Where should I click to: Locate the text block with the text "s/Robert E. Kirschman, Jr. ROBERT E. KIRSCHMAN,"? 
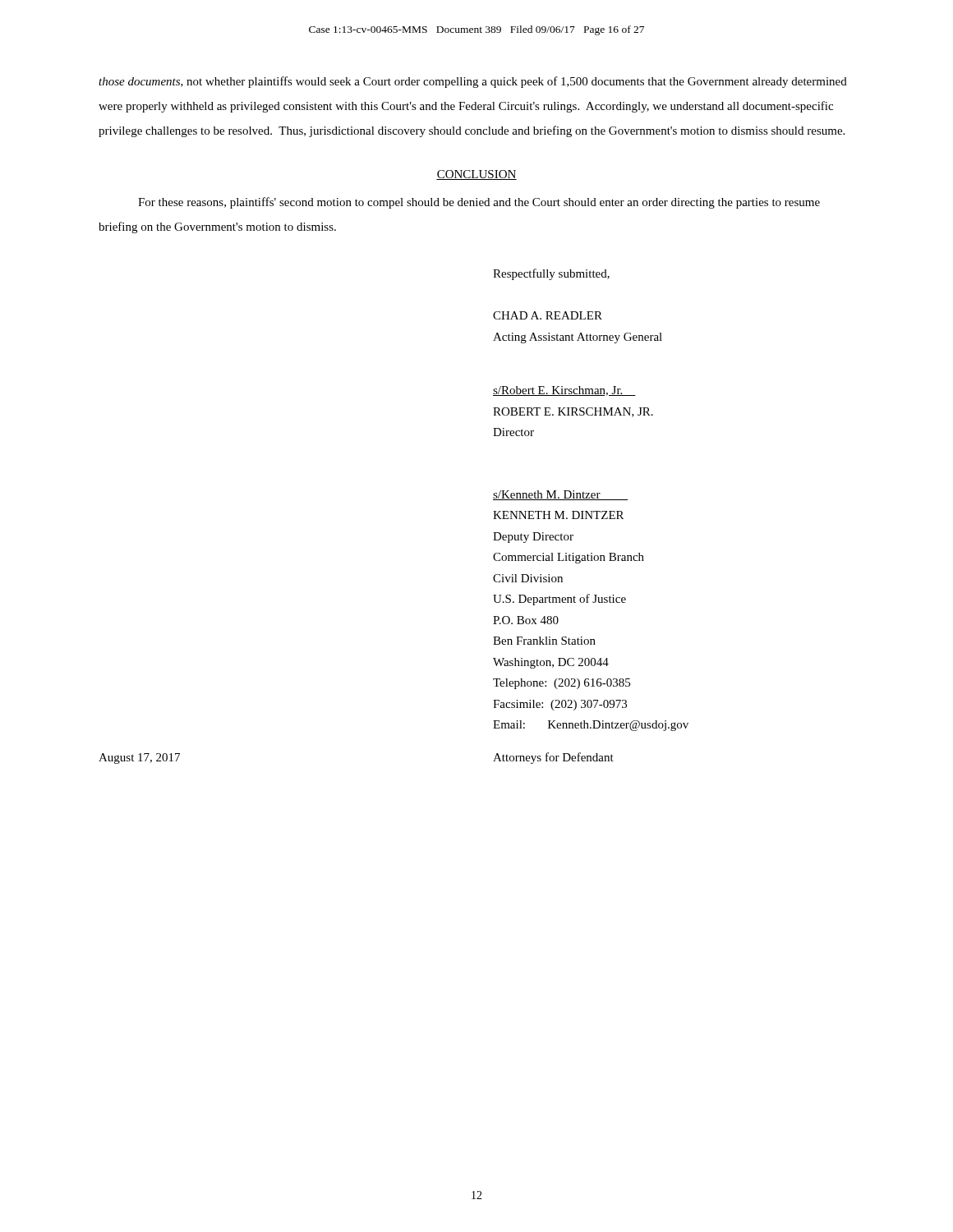click(573, 409)
